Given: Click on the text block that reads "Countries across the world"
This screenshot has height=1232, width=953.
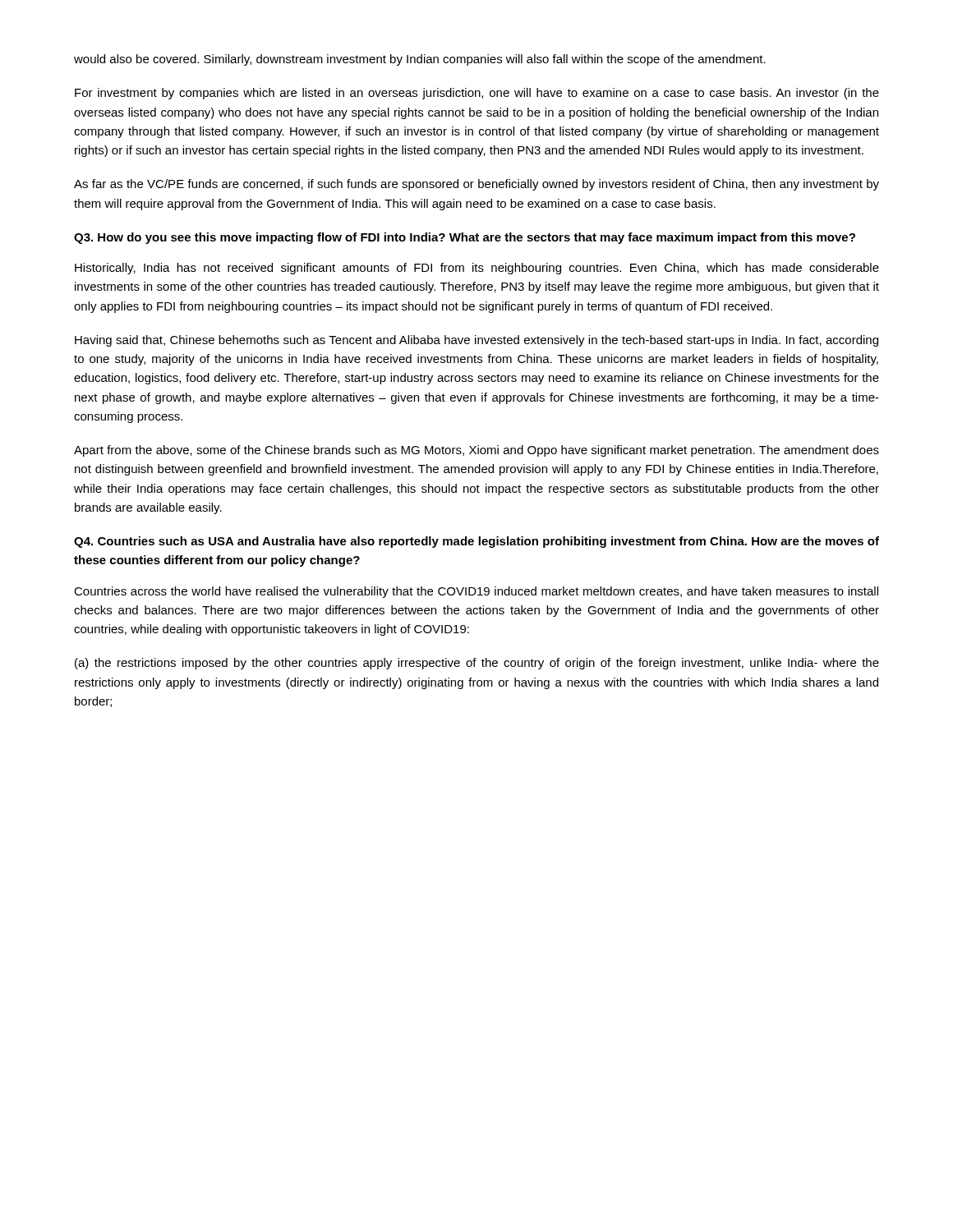Looking at the screenshot, I should pyautogui.click(x=476, y=610).
